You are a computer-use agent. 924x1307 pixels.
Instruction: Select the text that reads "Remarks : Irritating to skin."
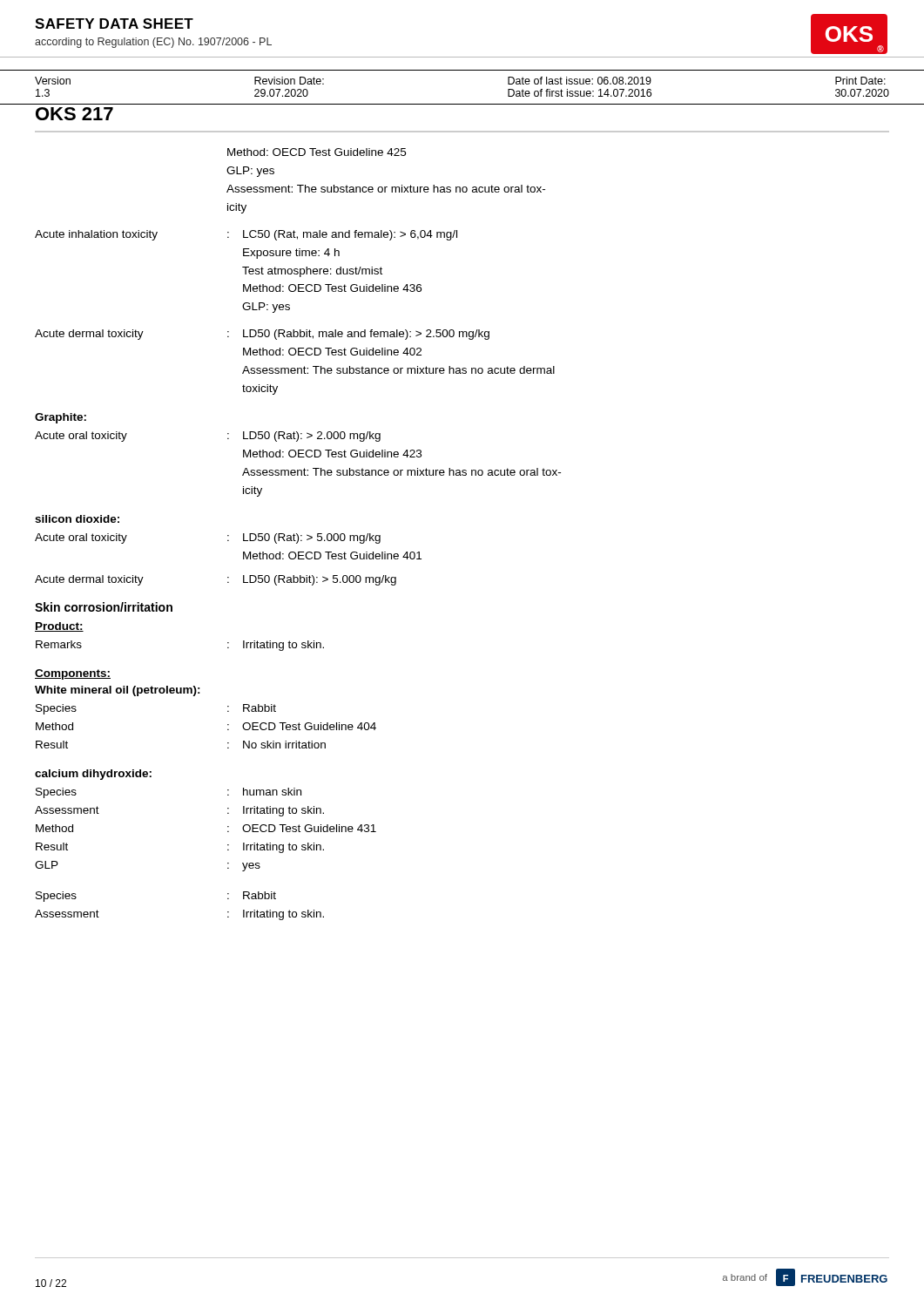tap(54, 645)
